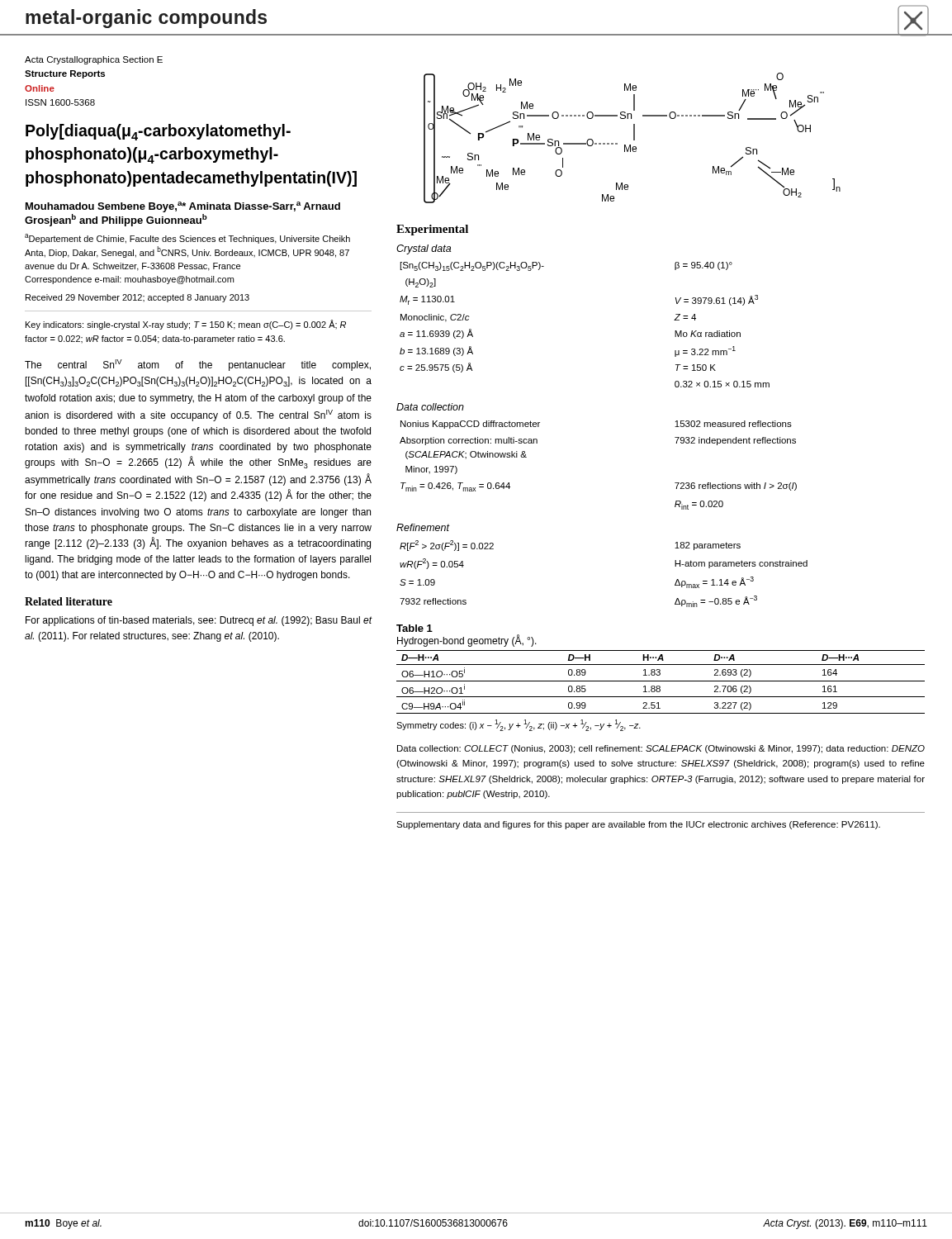
Task: Click on the text block with the text "Hydrogen-bond geometry (Å,"
Action: coord(467,641)
